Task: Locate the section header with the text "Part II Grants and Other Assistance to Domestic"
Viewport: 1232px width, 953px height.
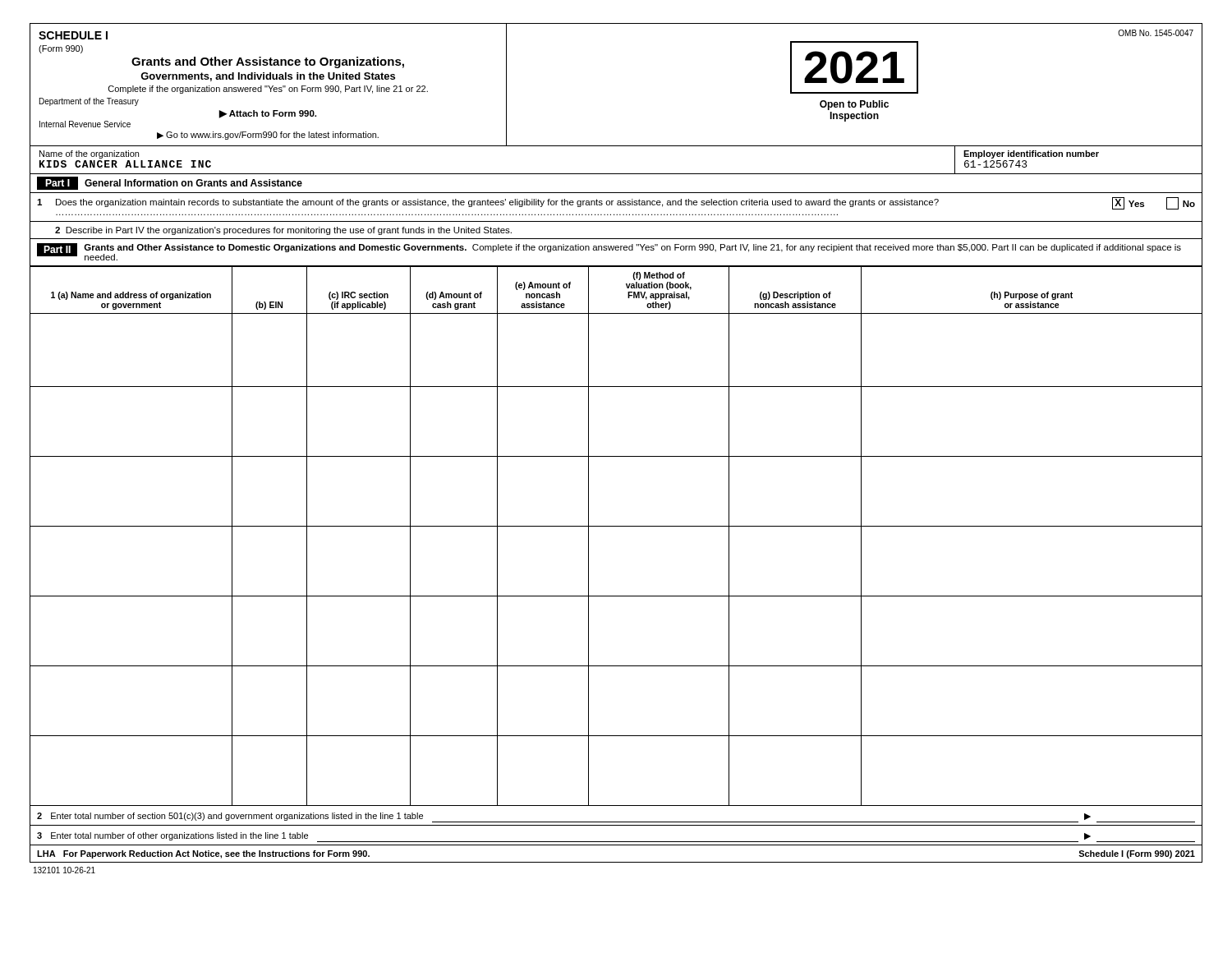Action: 616,252
